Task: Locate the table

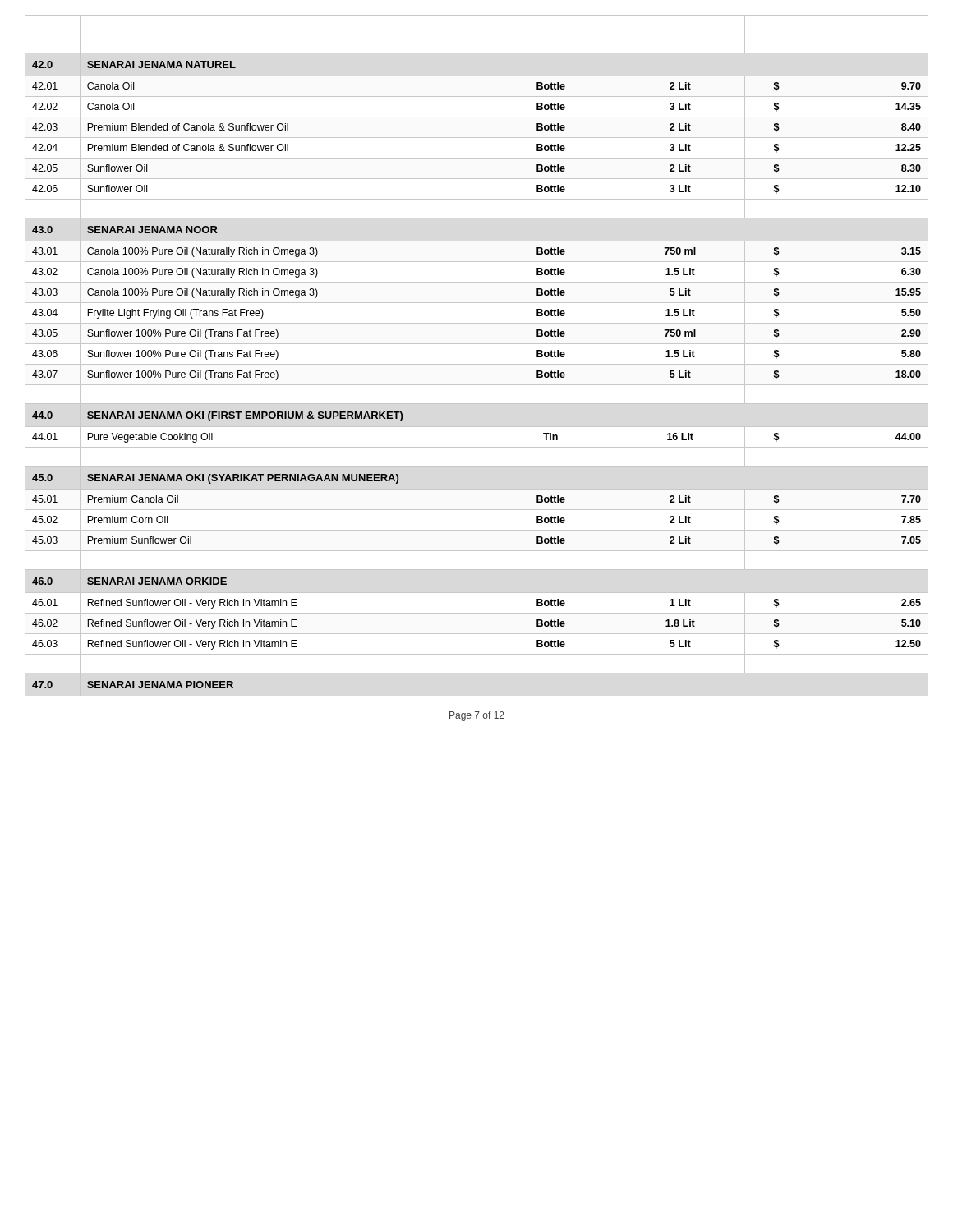Action: [x=476, y=356]
